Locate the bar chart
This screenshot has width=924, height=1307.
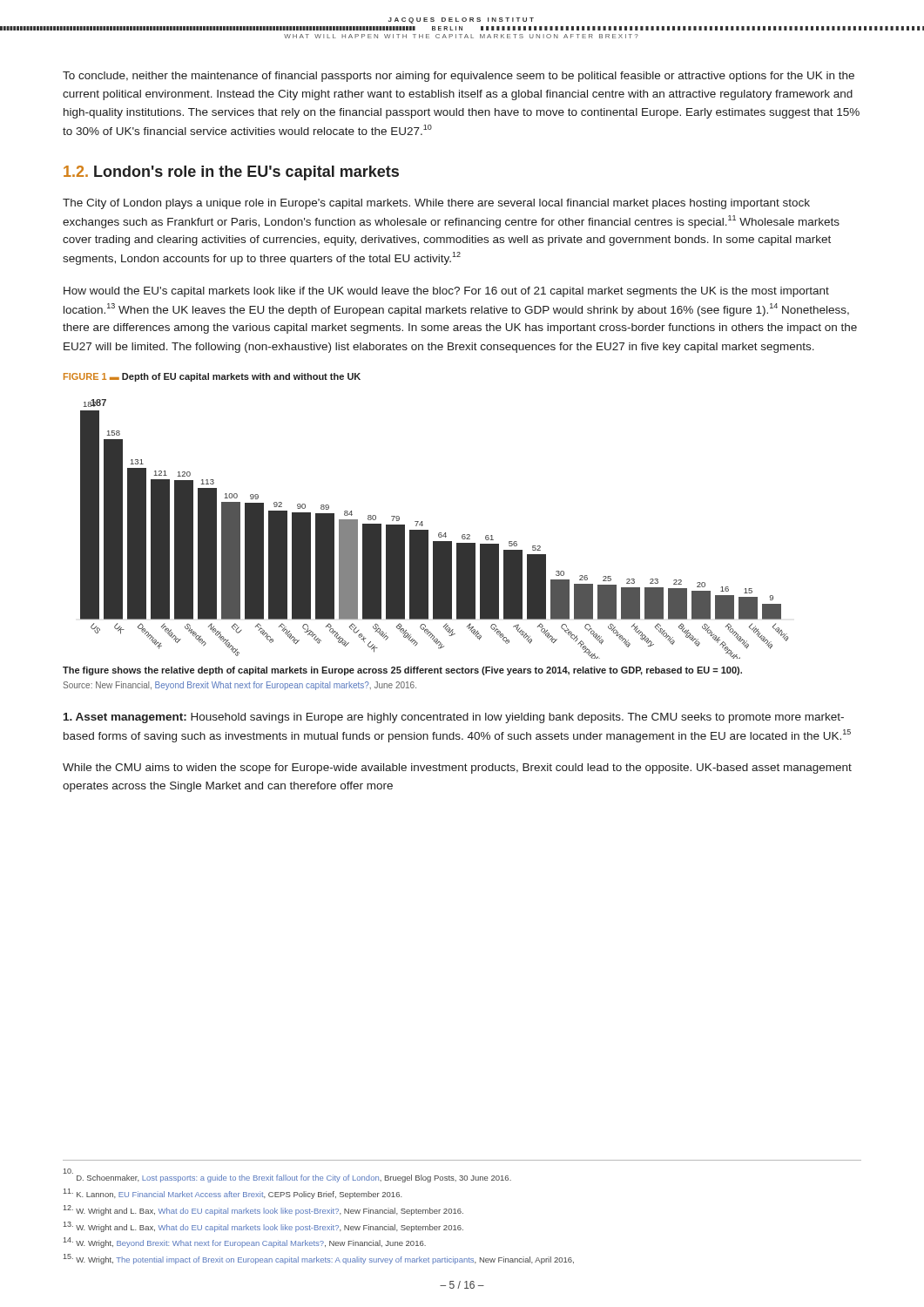point(462,523)
